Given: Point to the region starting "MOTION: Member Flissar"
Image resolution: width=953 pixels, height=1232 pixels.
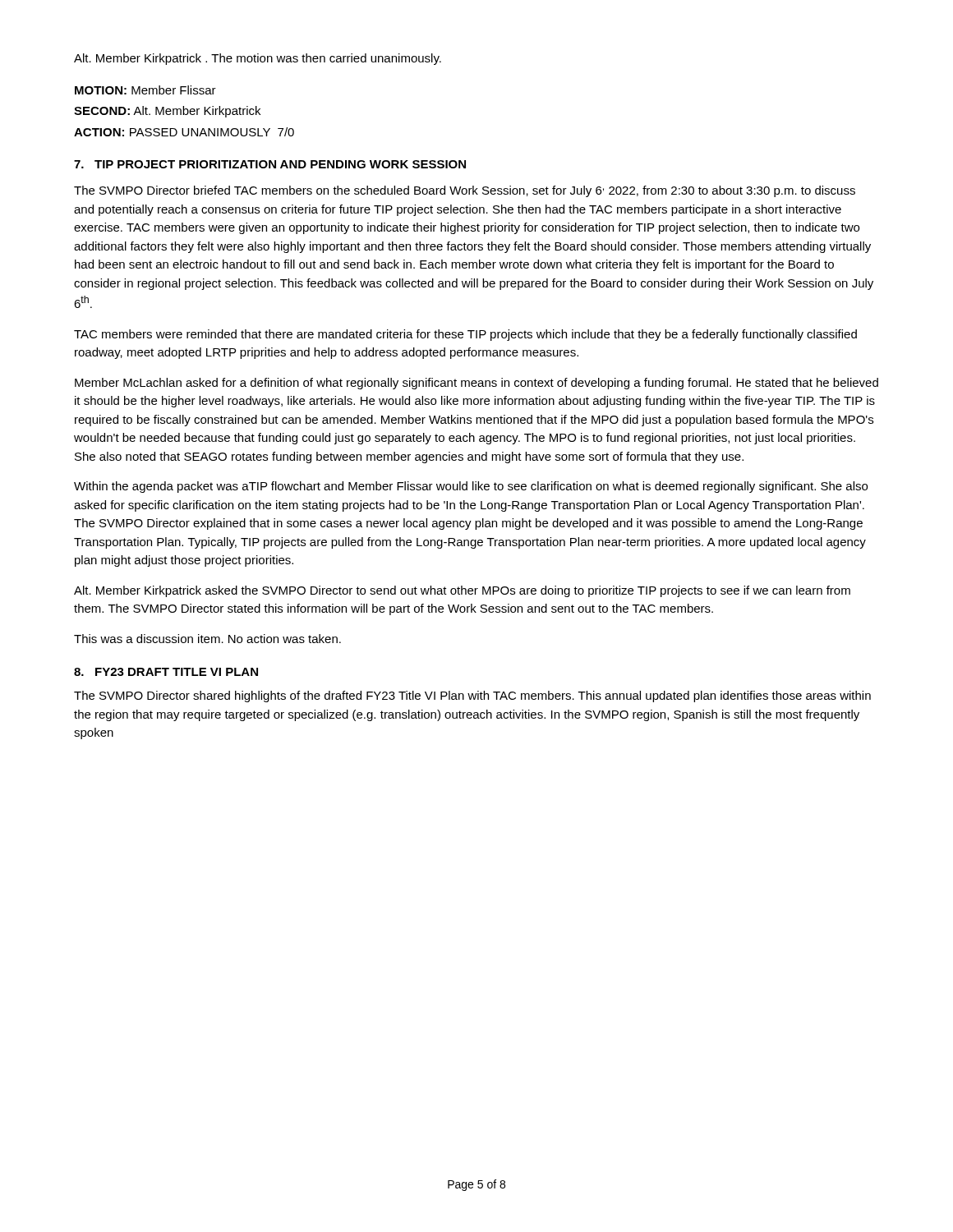Looking at the screenshot, I should [184, 110].
